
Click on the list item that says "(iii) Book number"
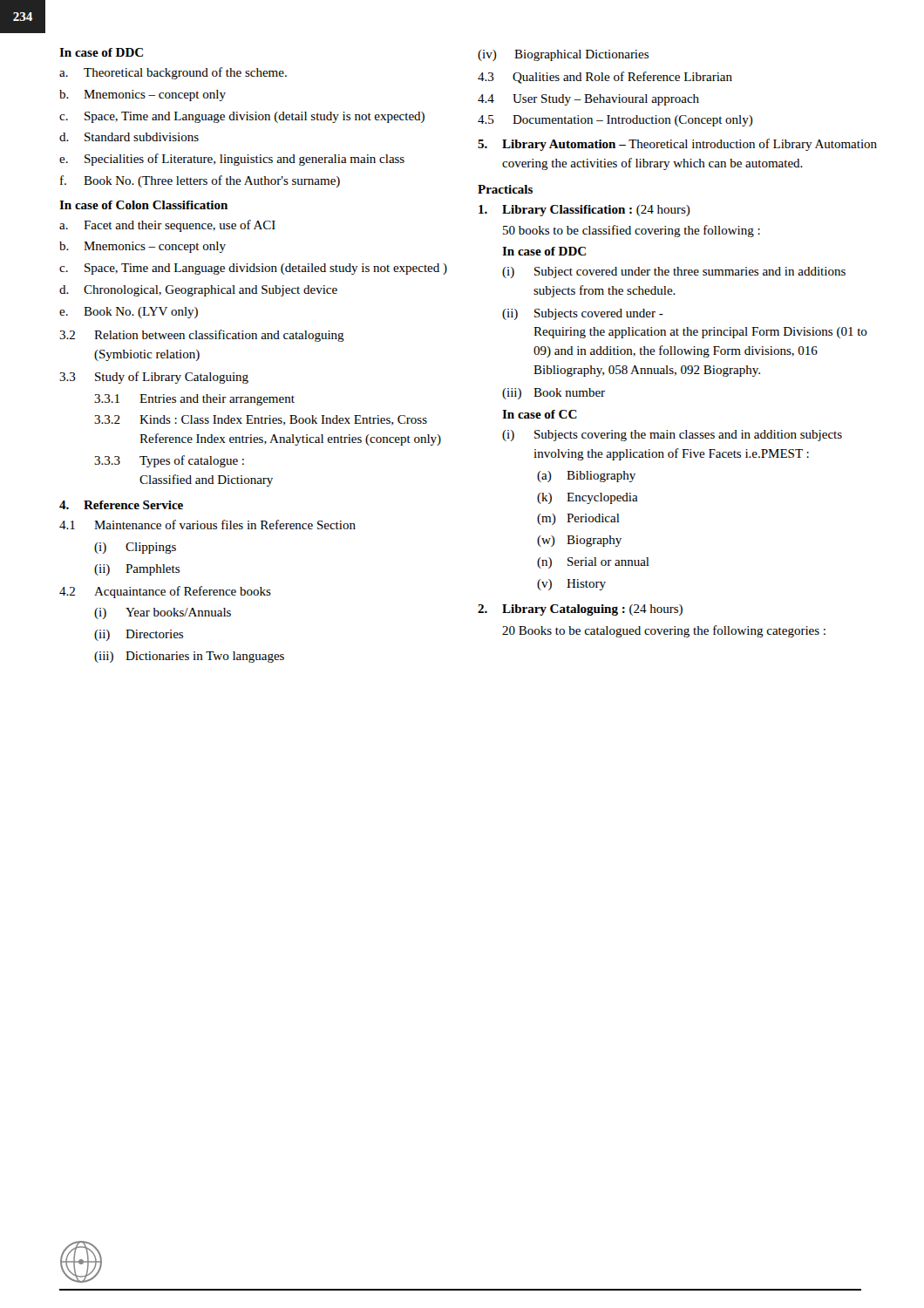click(554, 394)
